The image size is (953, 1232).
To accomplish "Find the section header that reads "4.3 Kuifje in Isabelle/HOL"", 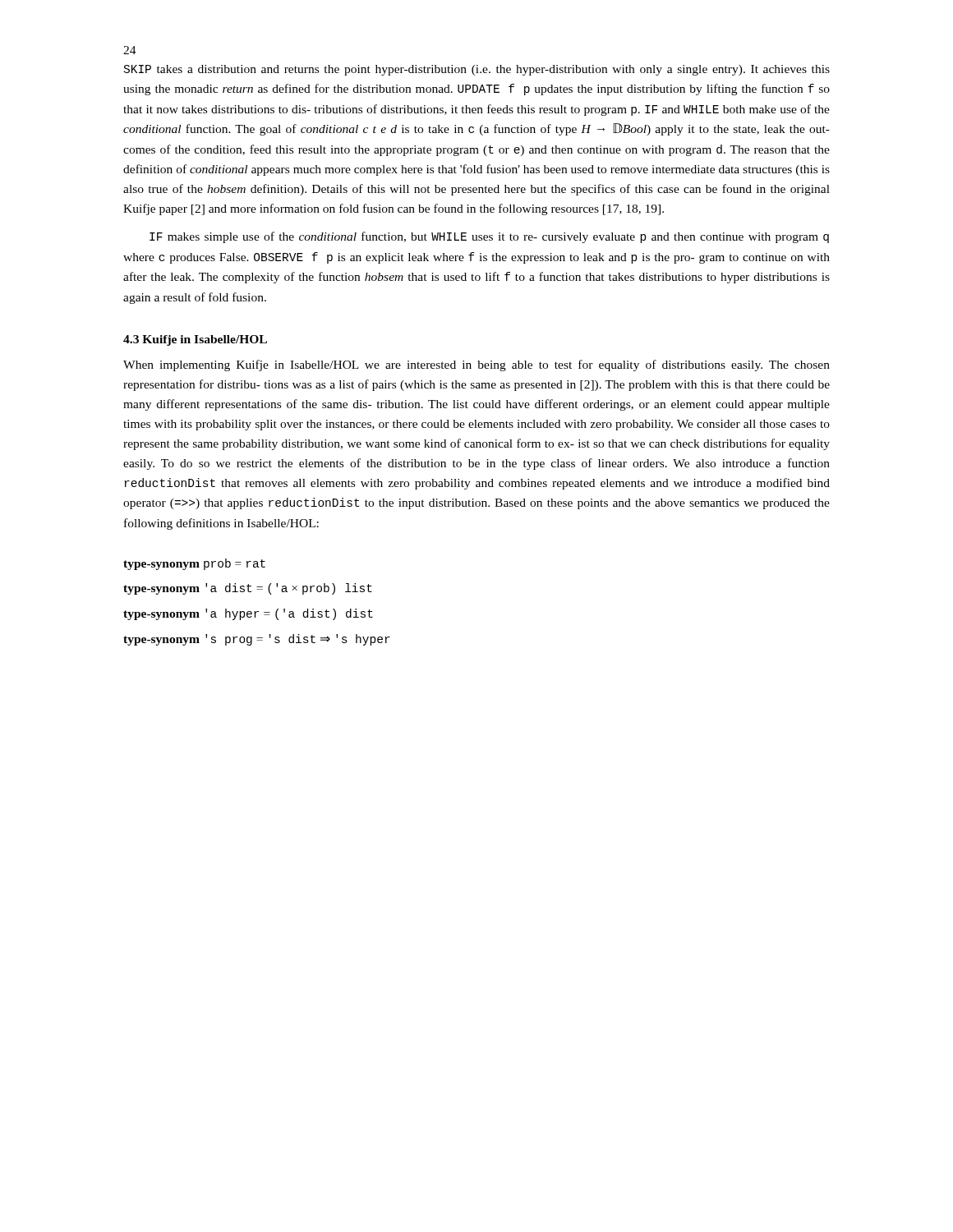I will click(195, 339).
